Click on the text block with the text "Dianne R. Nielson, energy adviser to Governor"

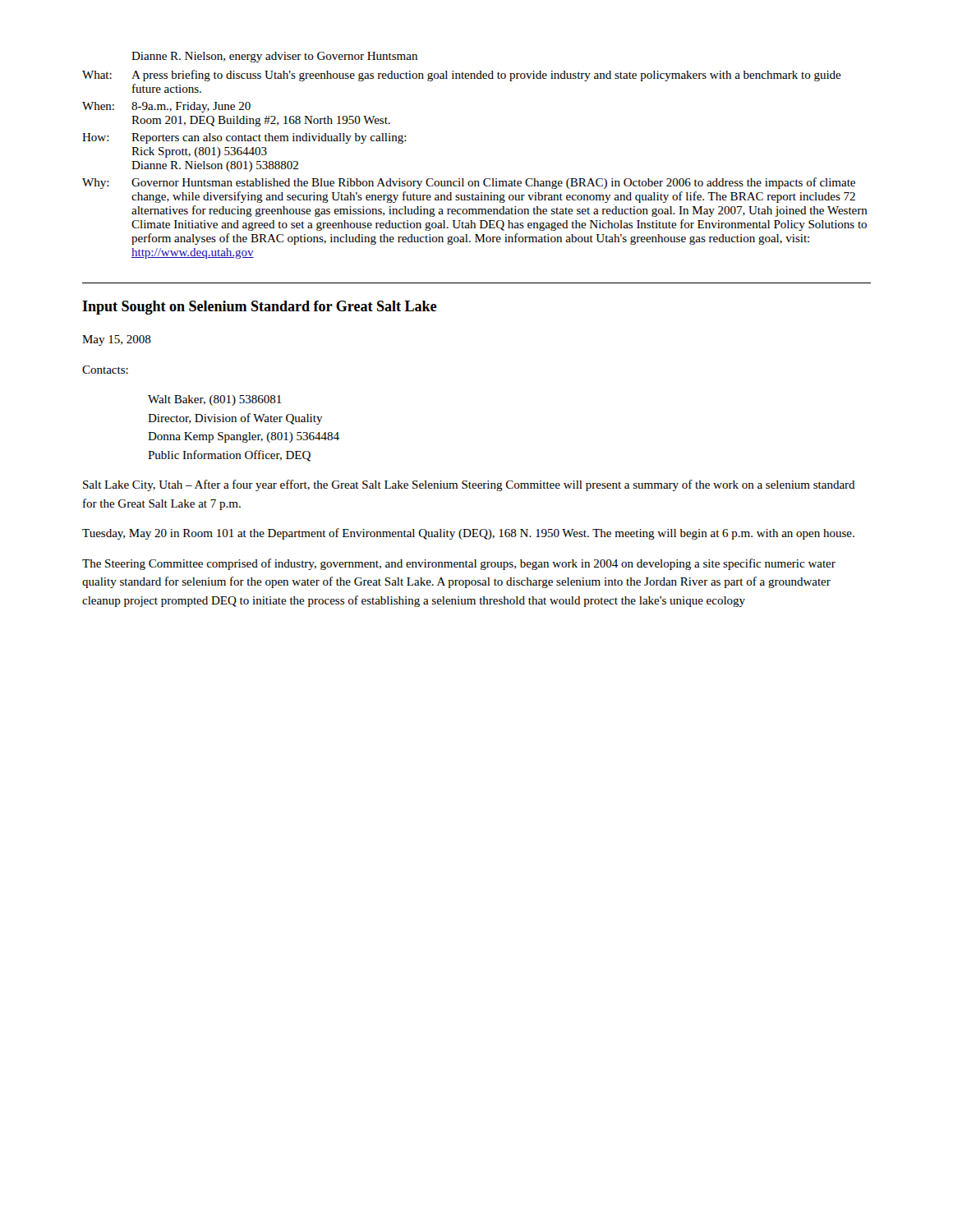click(275, 56)
